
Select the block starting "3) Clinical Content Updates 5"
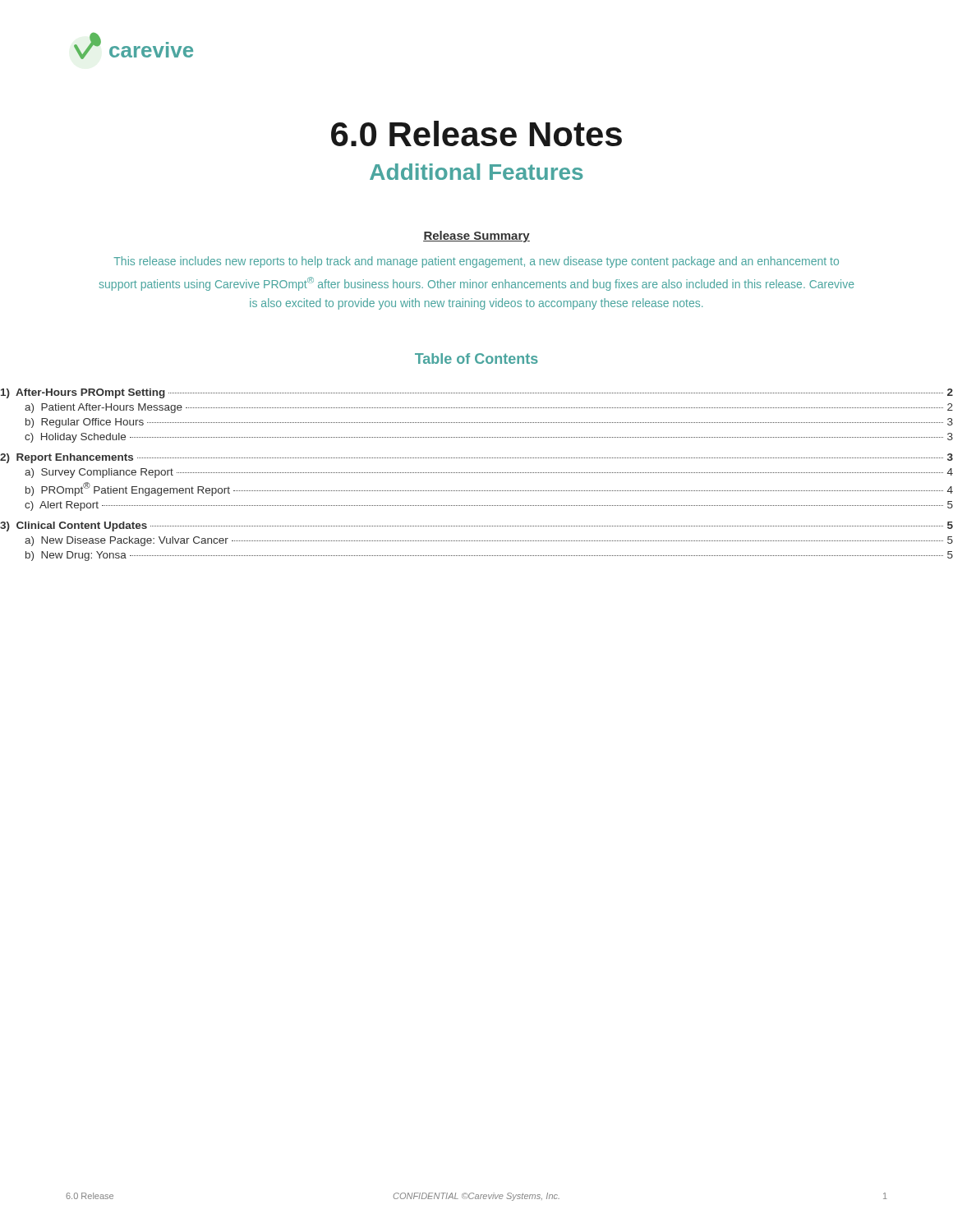(x=476, y=525)
